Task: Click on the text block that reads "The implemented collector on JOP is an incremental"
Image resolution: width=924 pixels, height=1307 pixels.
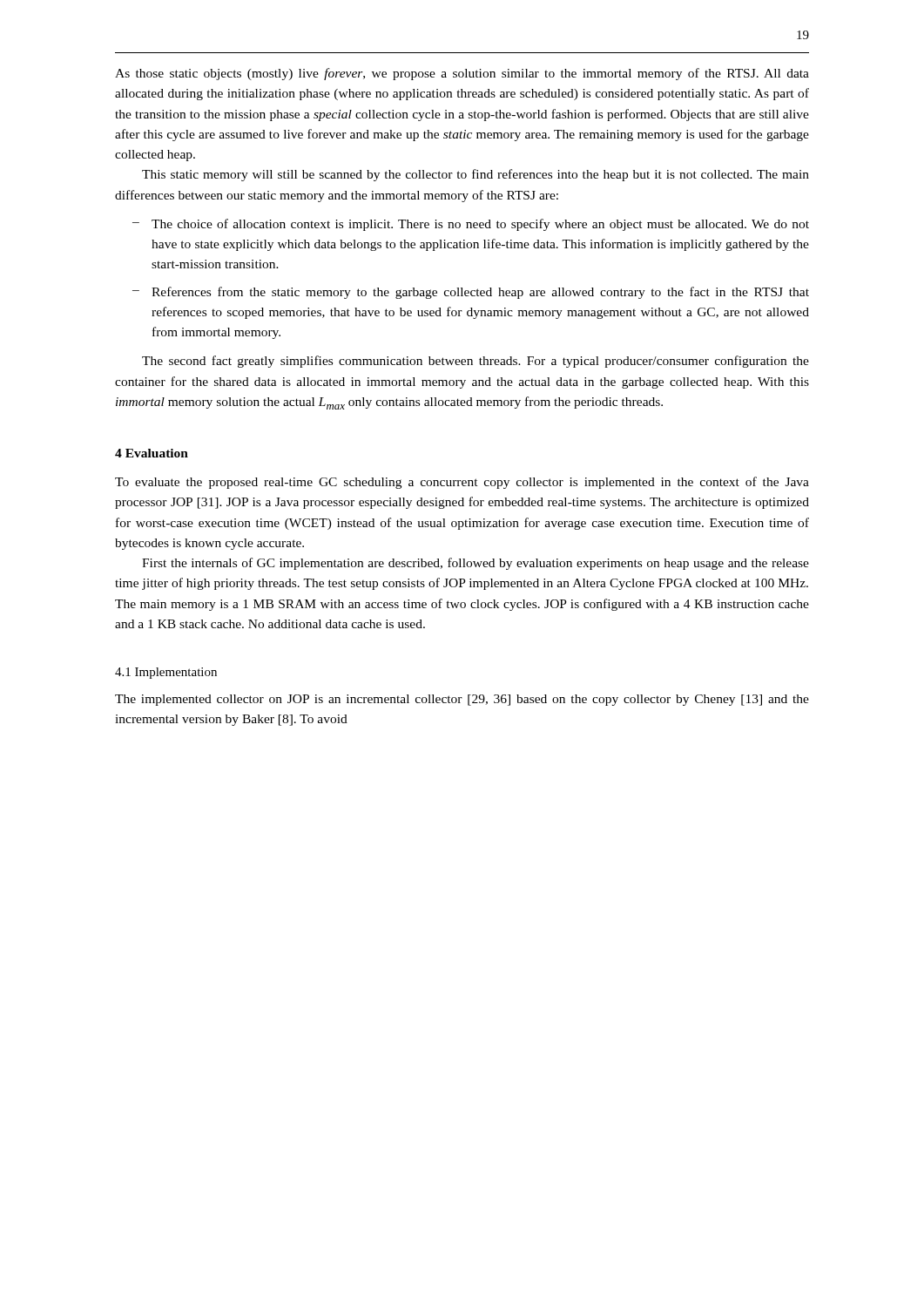Action: click(462, 709)
